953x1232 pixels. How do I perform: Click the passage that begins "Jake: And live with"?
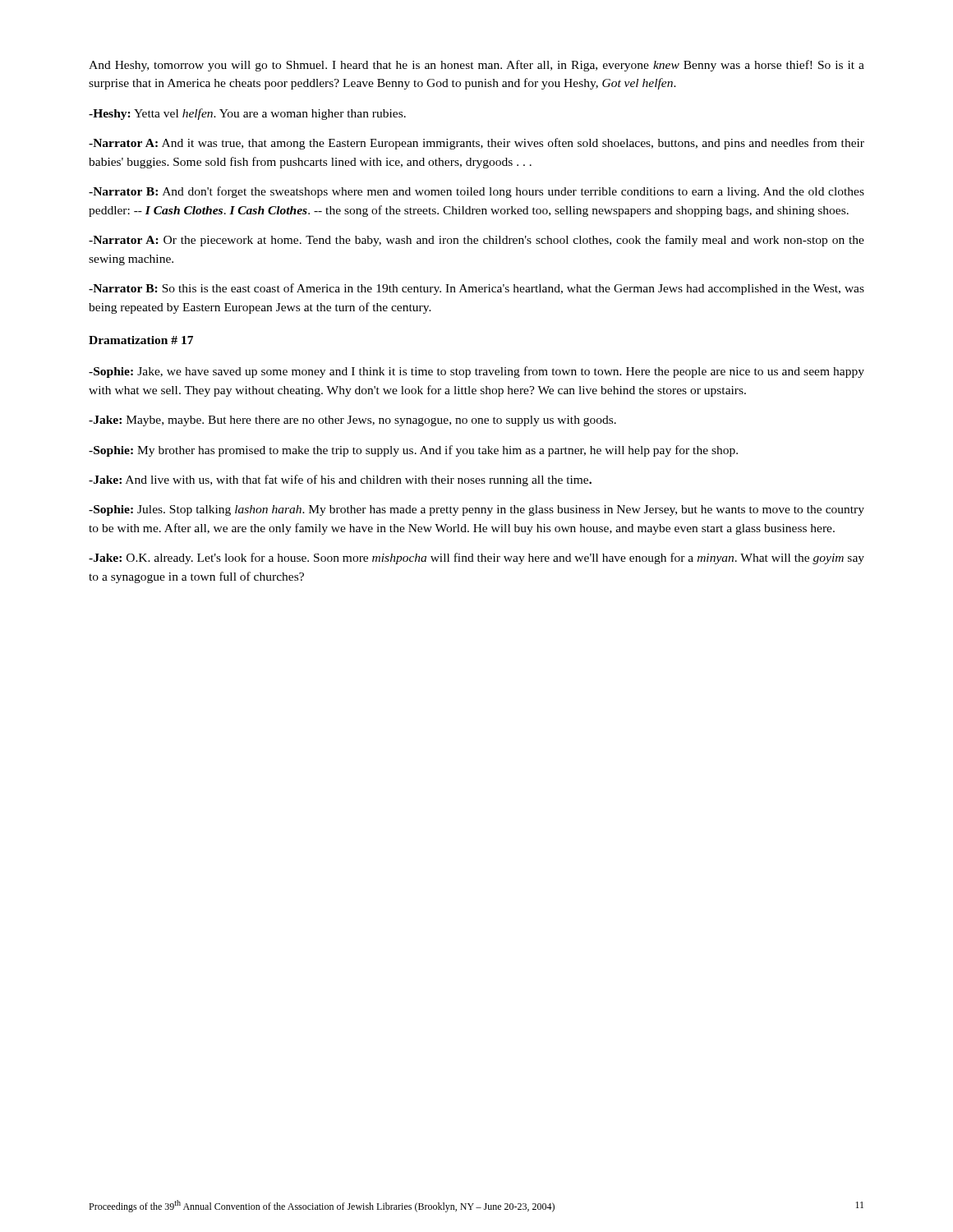click(476, 480)
